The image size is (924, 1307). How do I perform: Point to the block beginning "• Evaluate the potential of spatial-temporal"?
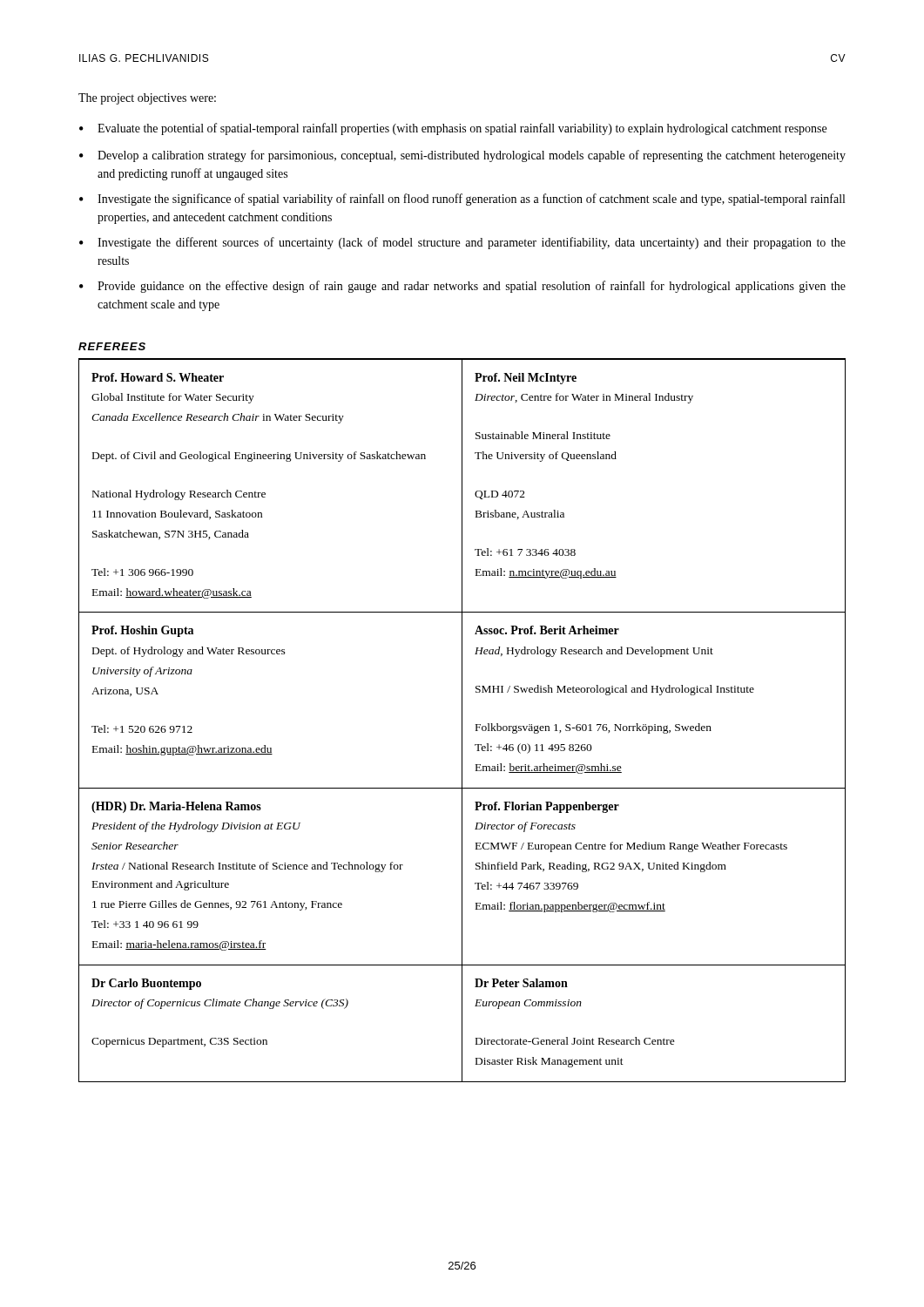(x=453, y=129)
